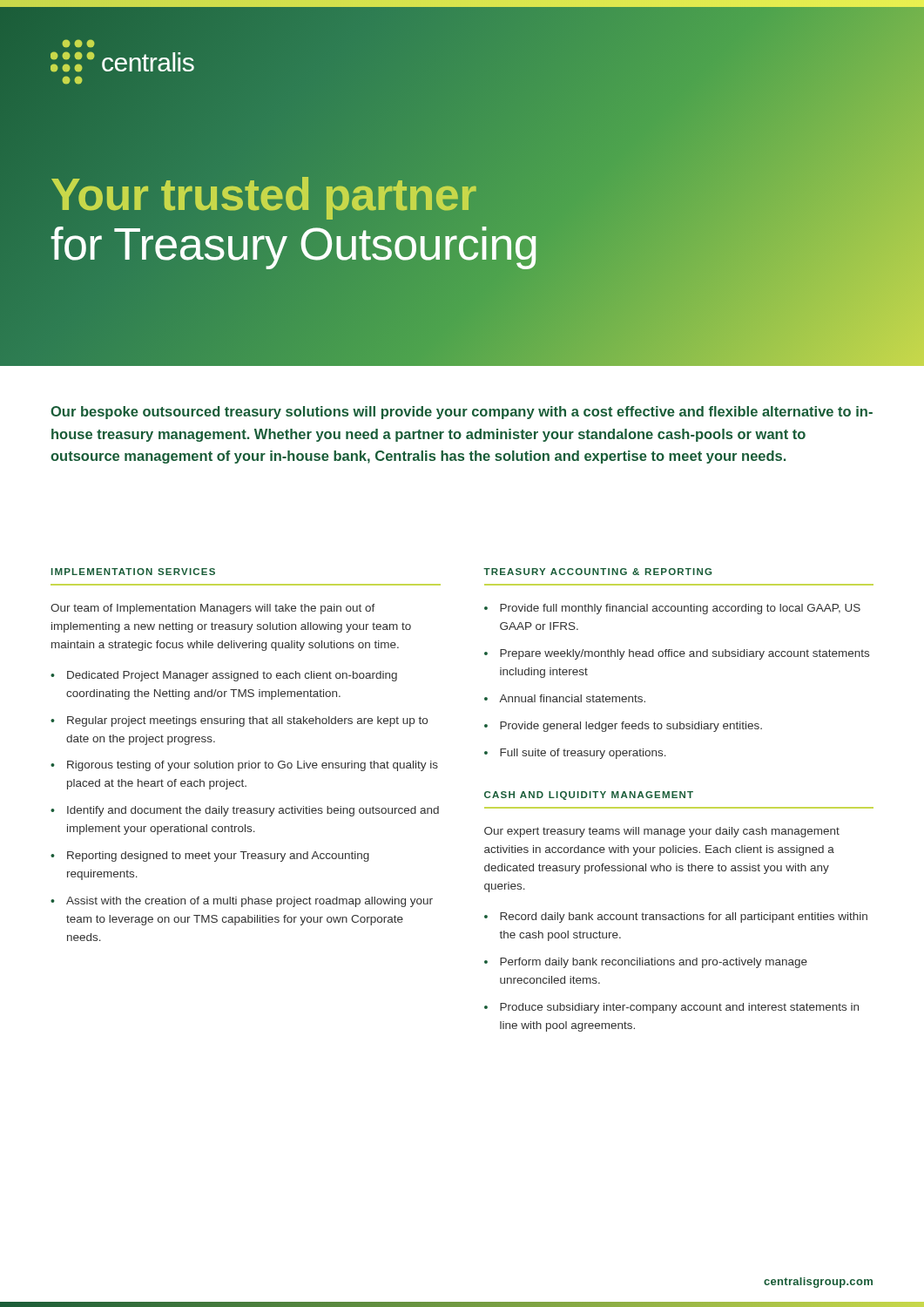Image resolution: width=924 pixels, height=1307 pixels.
Task: Select the passage starting "Dedicated Project Manager assigned"
Action: point(232,684)
